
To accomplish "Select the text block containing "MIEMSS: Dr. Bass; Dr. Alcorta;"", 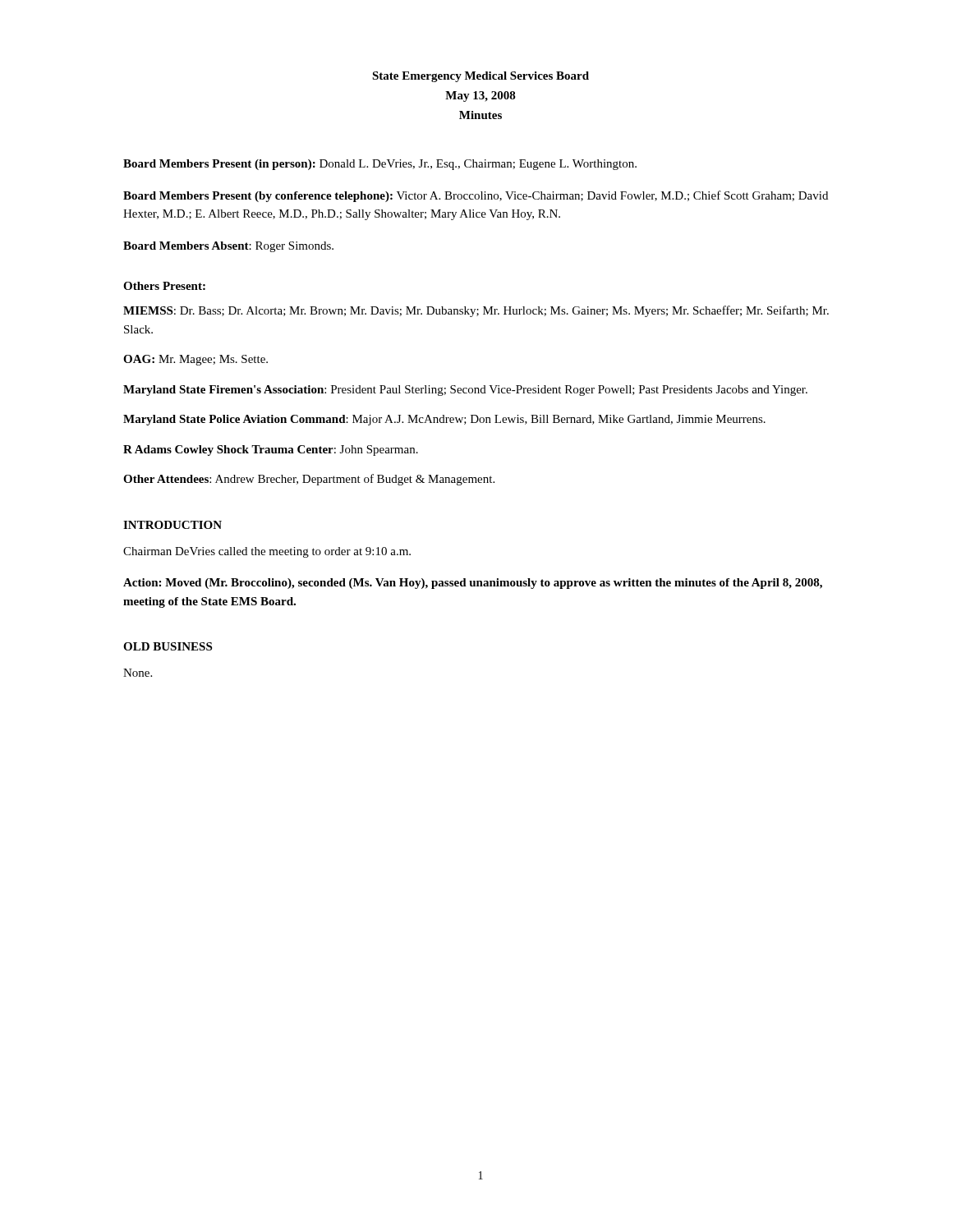I will coord(476,320).
